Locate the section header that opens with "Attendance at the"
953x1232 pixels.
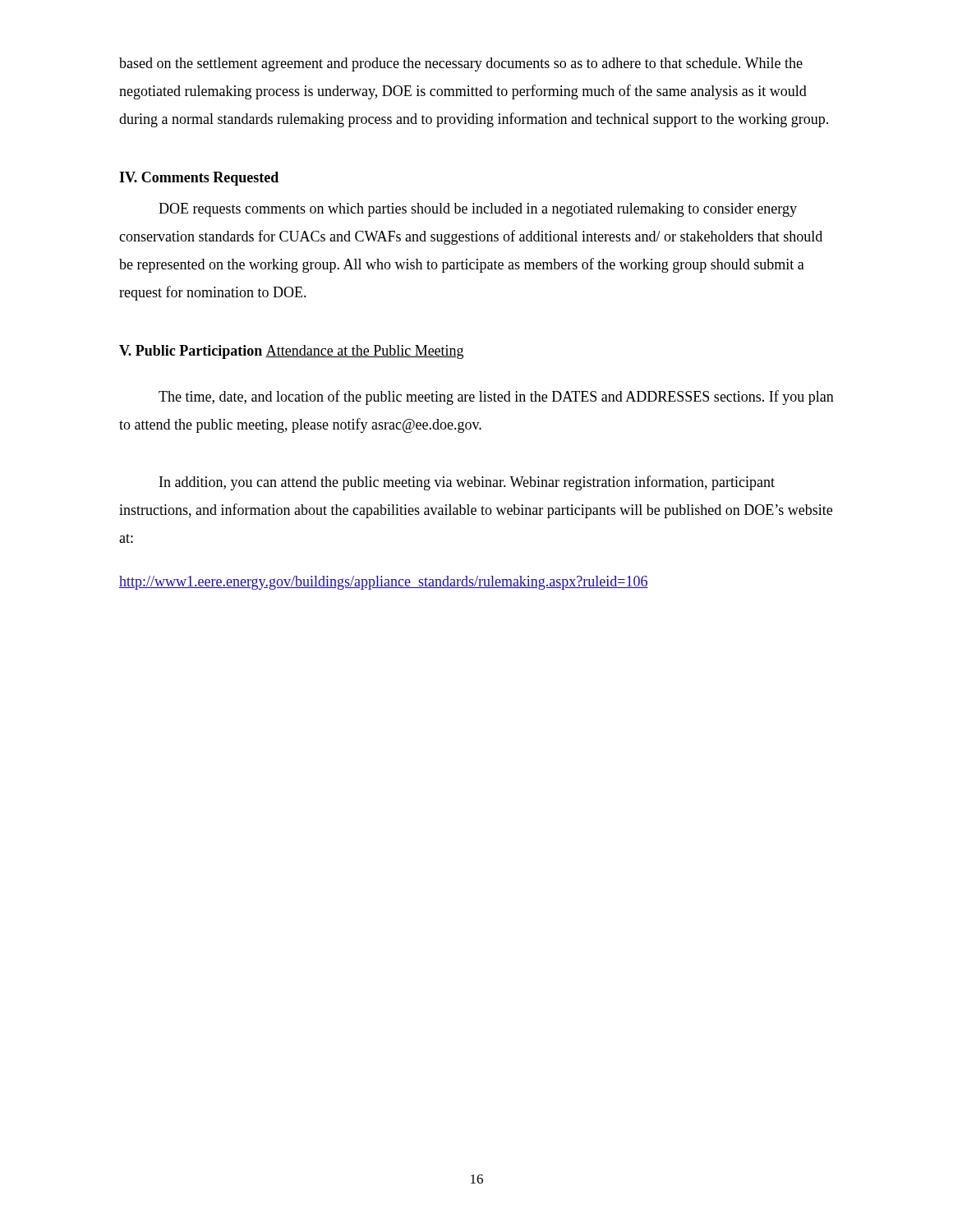[365, 350]
